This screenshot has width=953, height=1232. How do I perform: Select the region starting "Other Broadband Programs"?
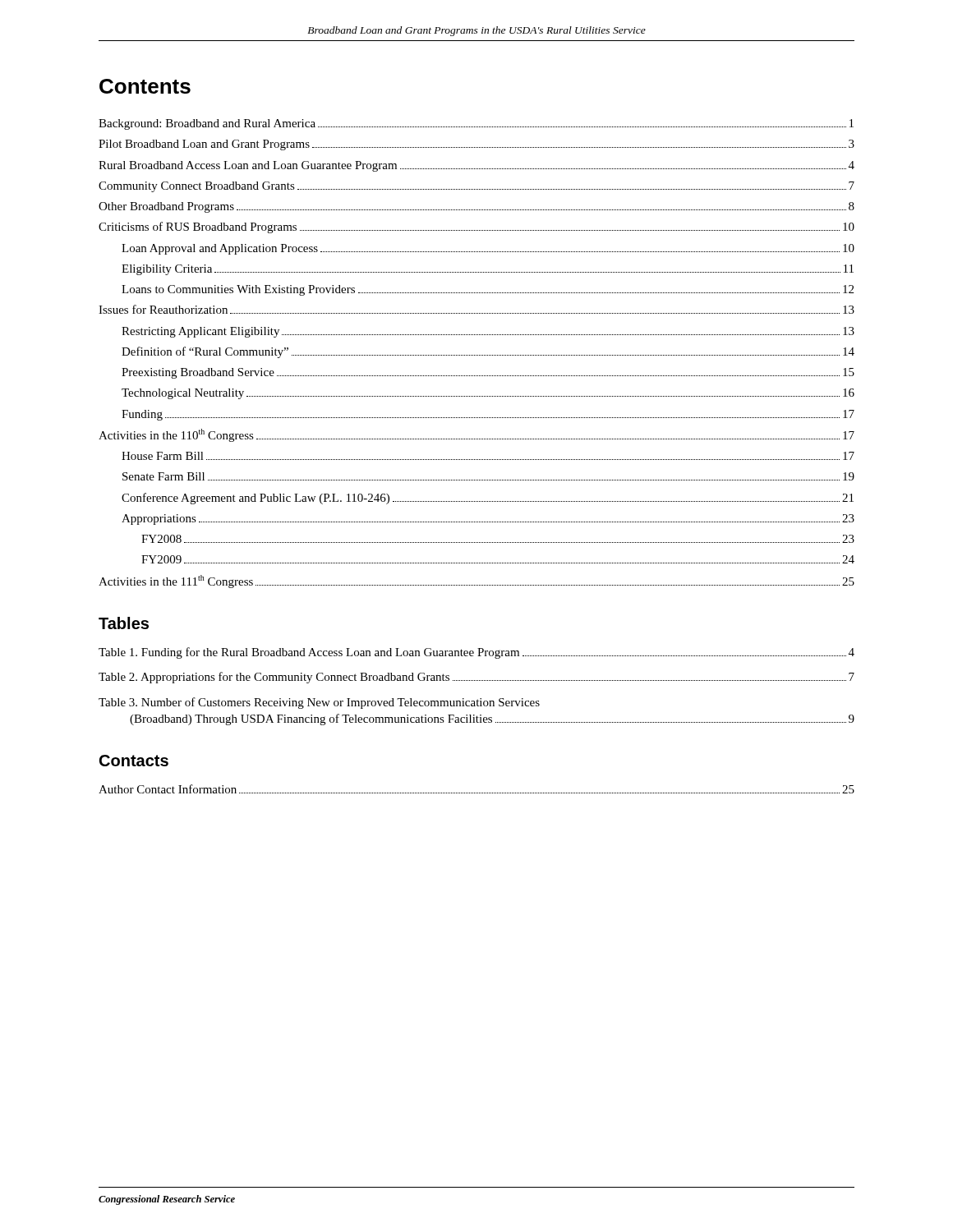pos(476,207)
